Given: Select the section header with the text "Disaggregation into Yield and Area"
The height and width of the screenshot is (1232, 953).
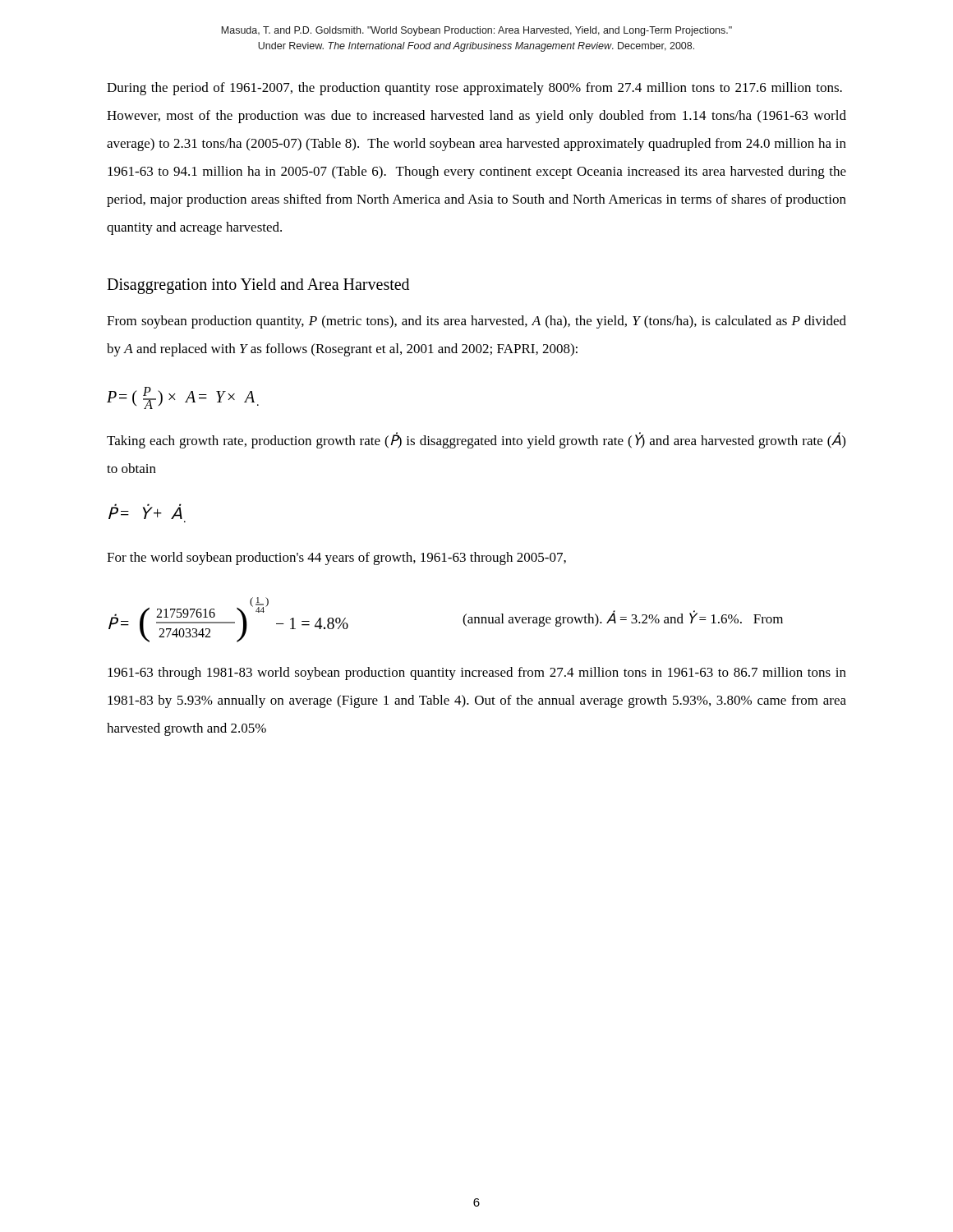Looking at the screenshot, I should click(258, 284).
